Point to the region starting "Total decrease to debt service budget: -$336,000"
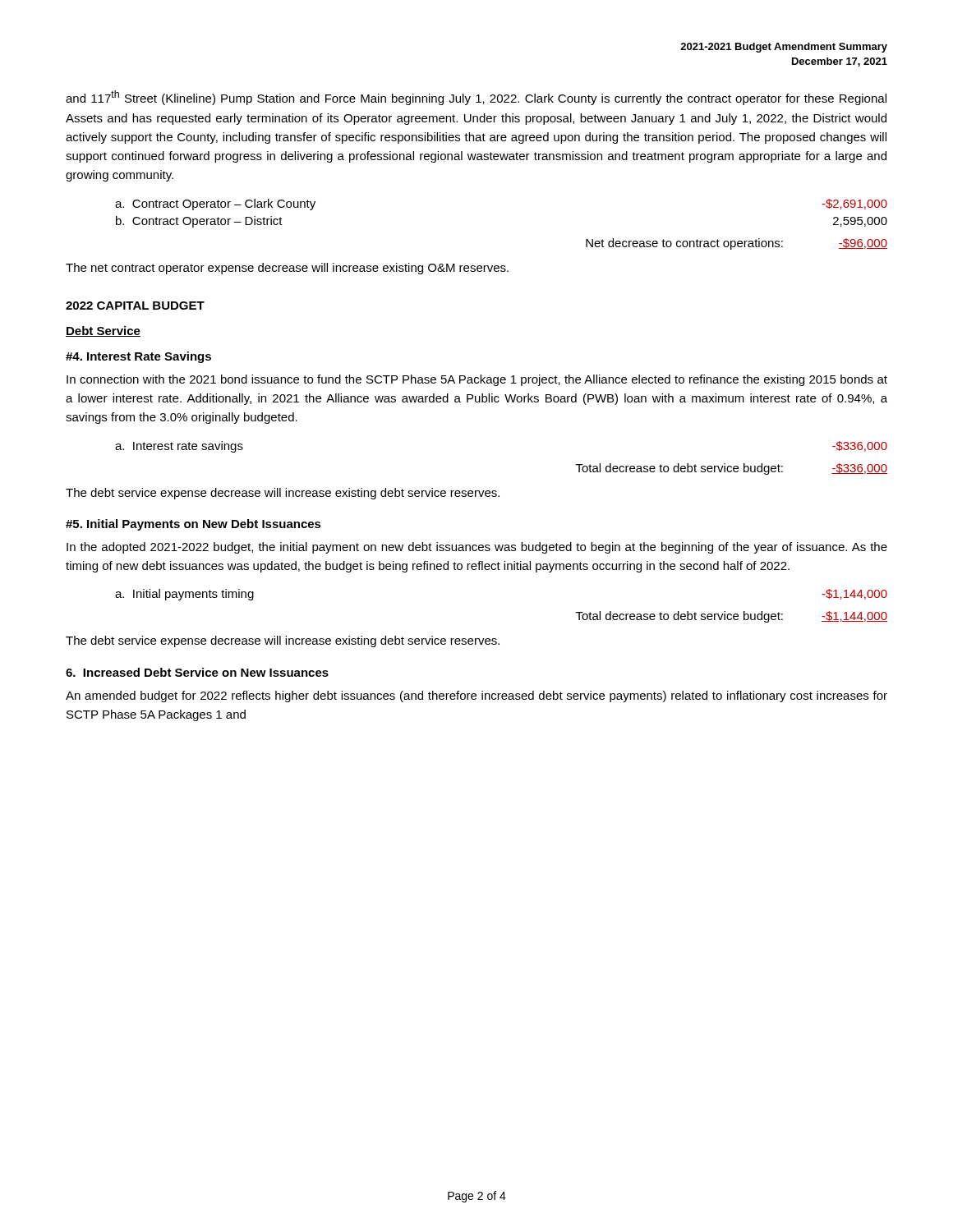This screenshot has height=1232, width=953. pos(731,467)
